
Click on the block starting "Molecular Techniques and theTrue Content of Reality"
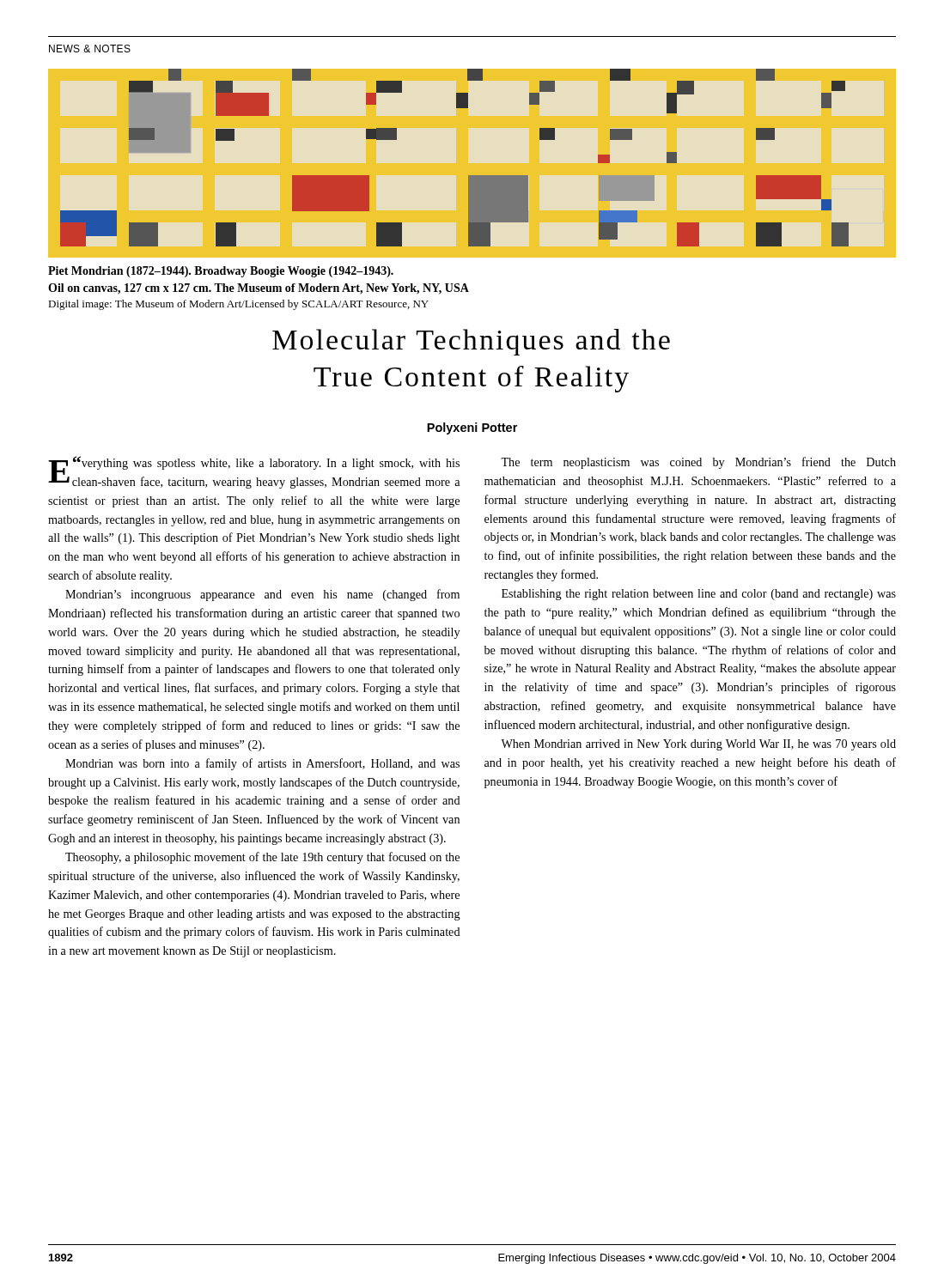[x=472, y=359]
